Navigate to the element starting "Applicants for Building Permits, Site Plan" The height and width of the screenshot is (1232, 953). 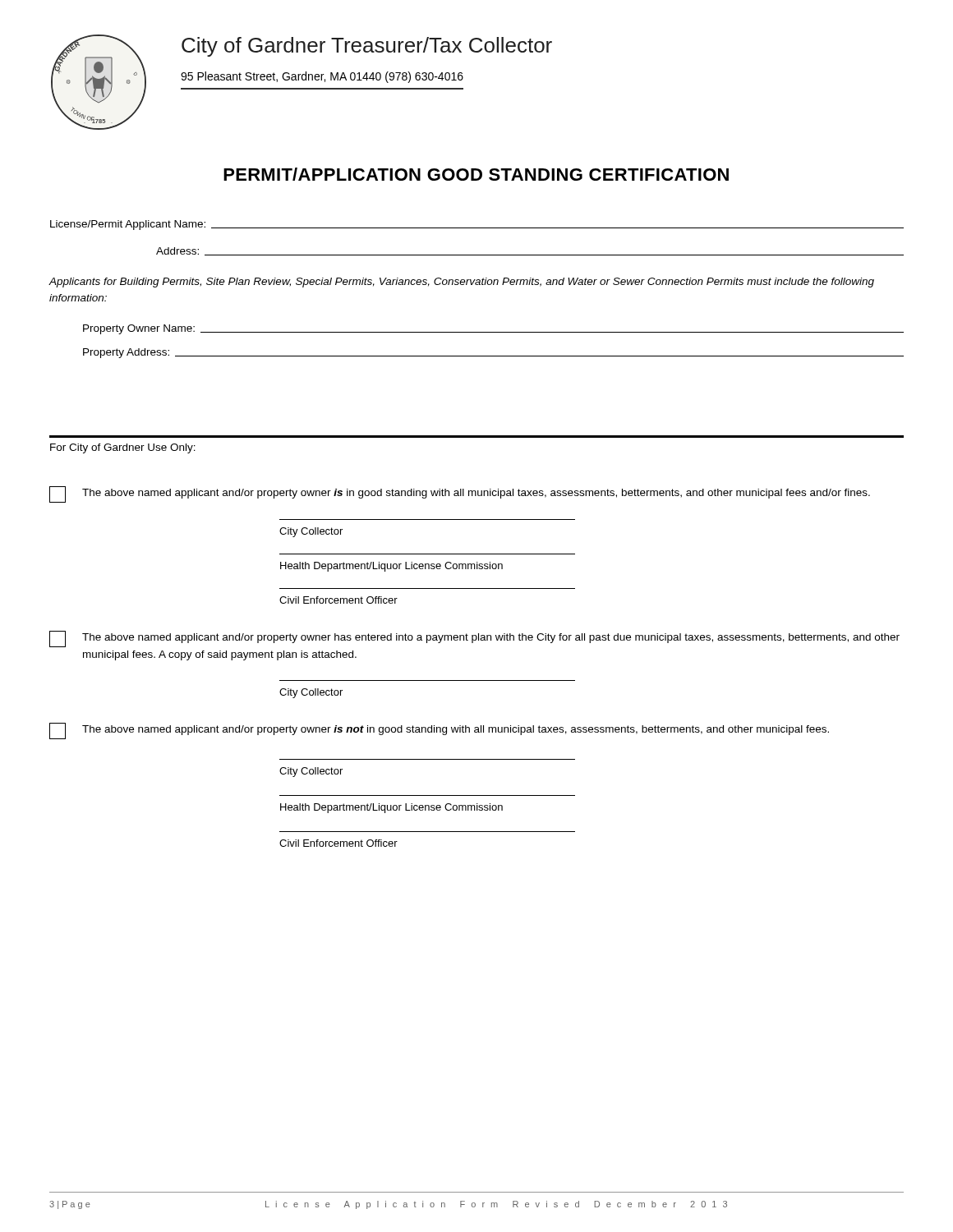tap(462, 290)
